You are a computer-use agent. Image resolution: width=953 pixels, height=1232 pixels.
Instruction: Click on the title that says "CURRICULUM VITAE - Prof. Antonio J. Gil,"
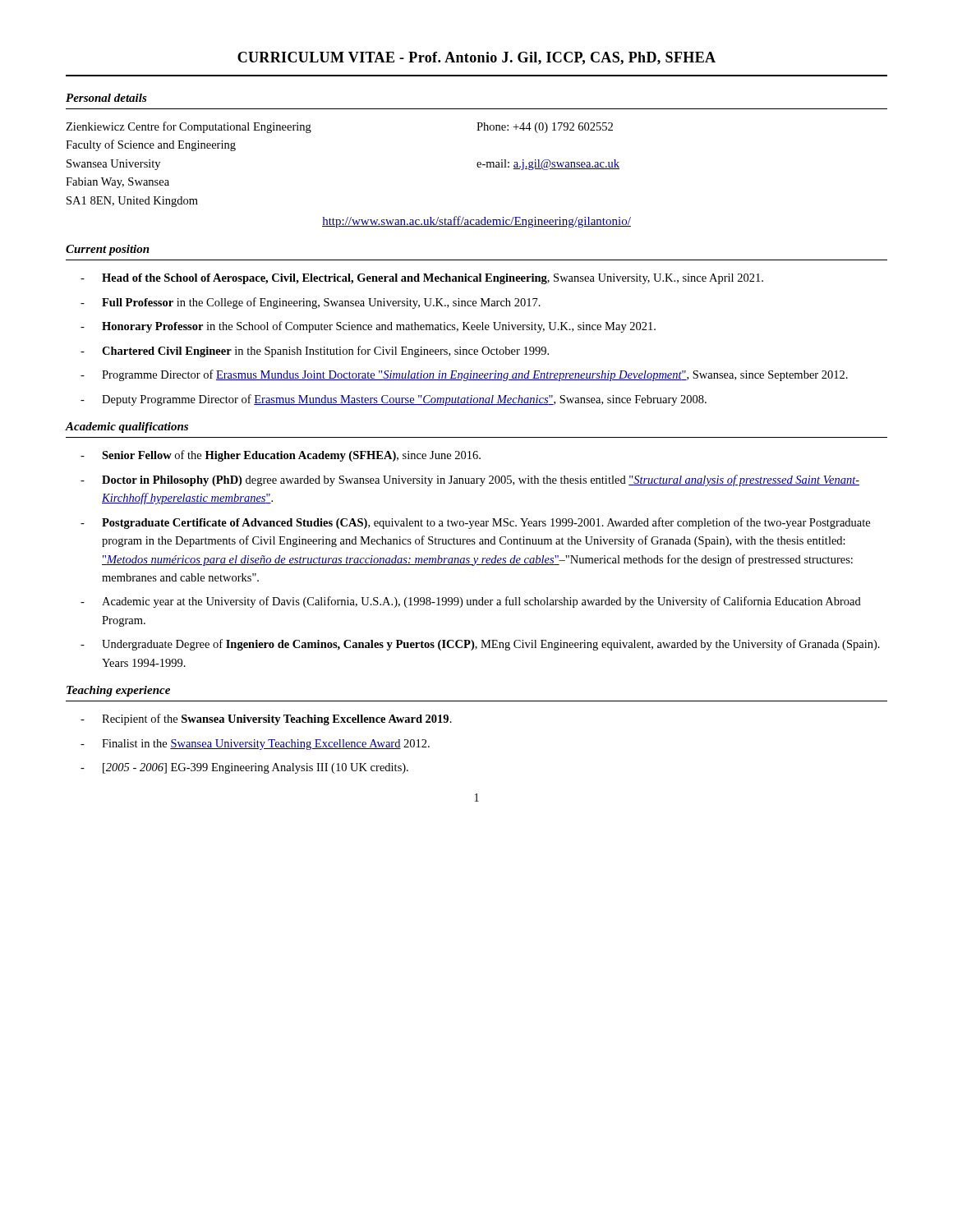click(x=476, y=63)
